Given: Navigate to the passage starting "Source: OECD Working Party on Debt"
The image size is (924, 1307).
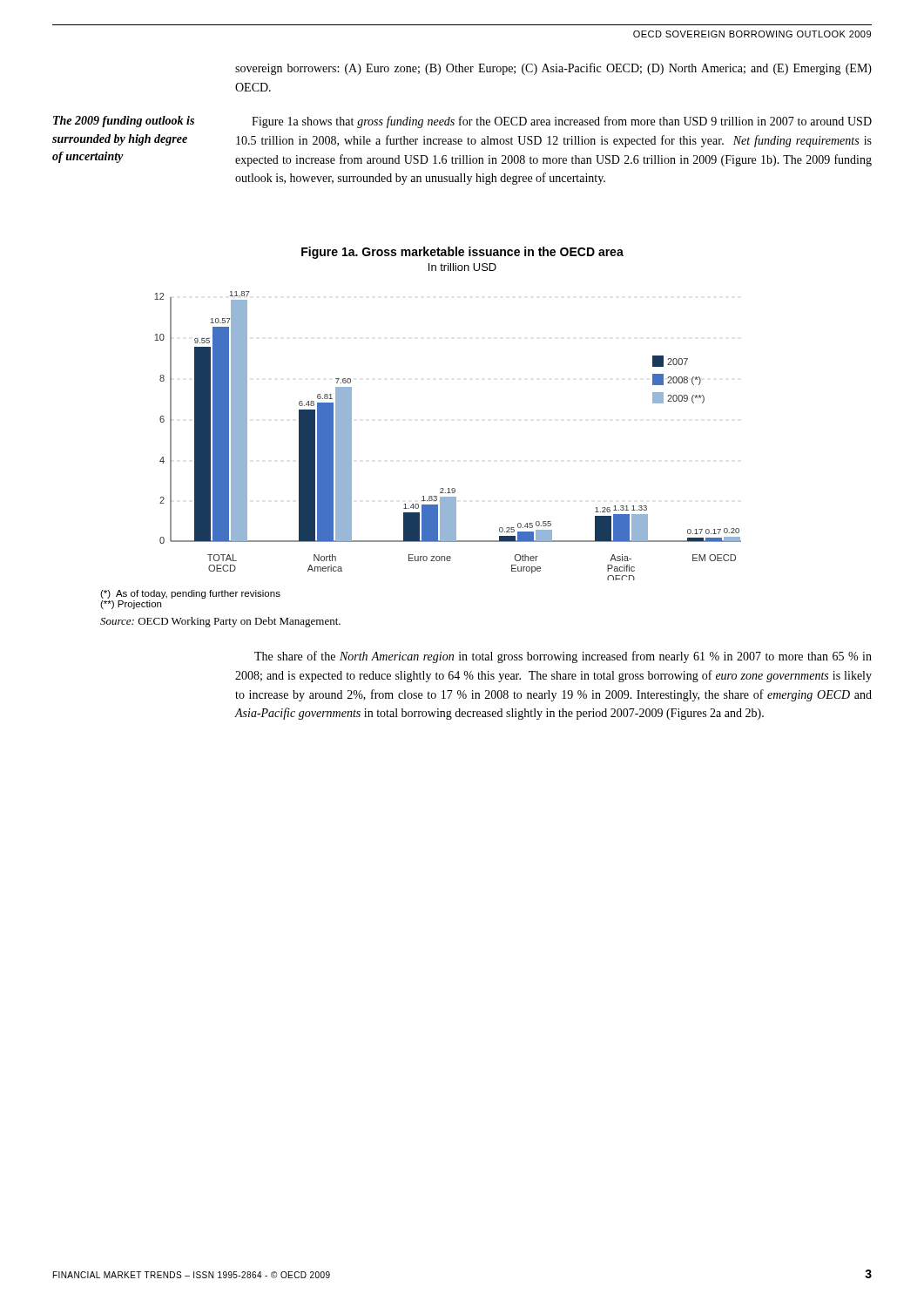Looking at the screenshot, I should click(x=221, y=621).
